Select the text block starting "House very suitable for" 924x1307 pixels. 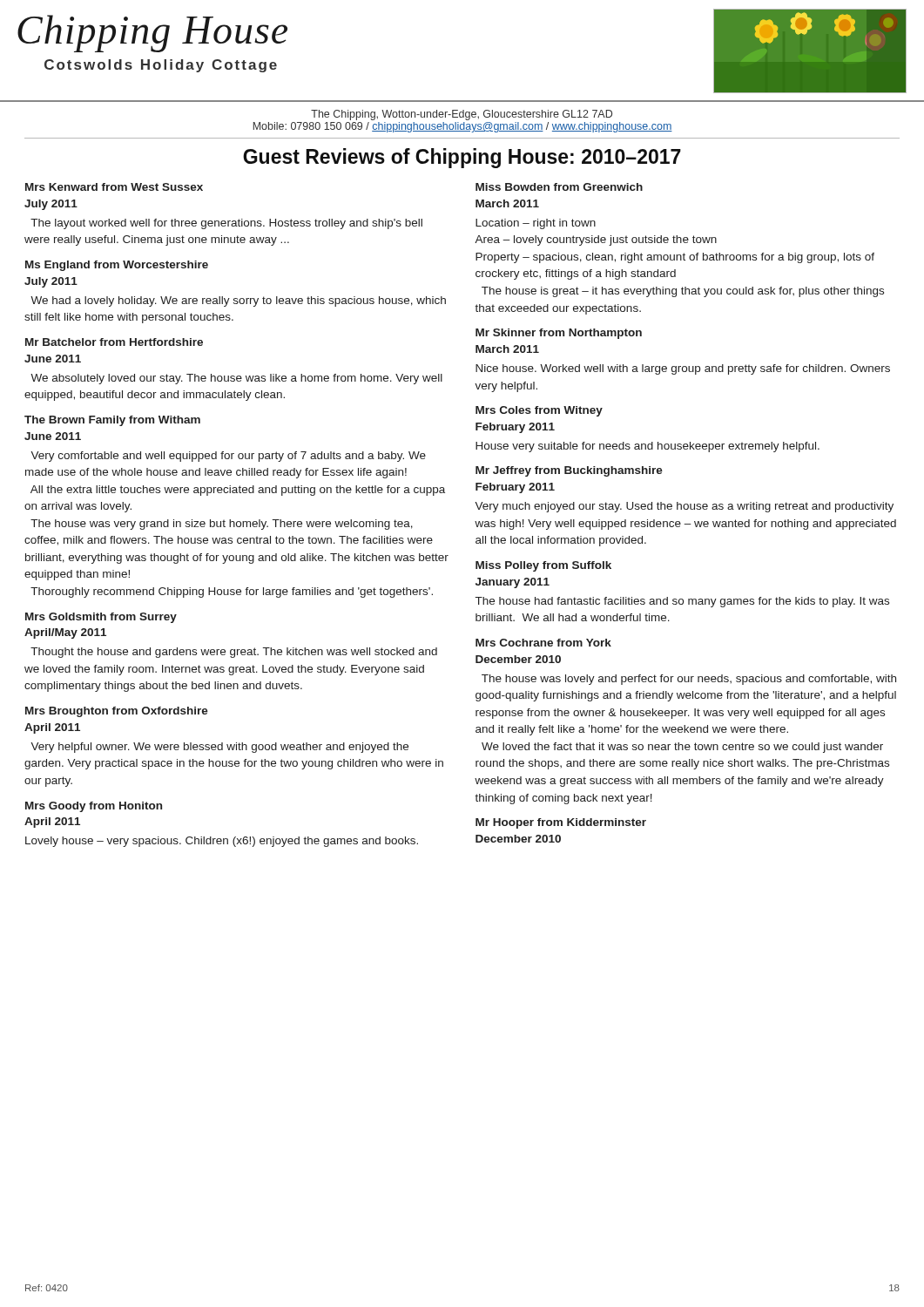tap(648, 446)
